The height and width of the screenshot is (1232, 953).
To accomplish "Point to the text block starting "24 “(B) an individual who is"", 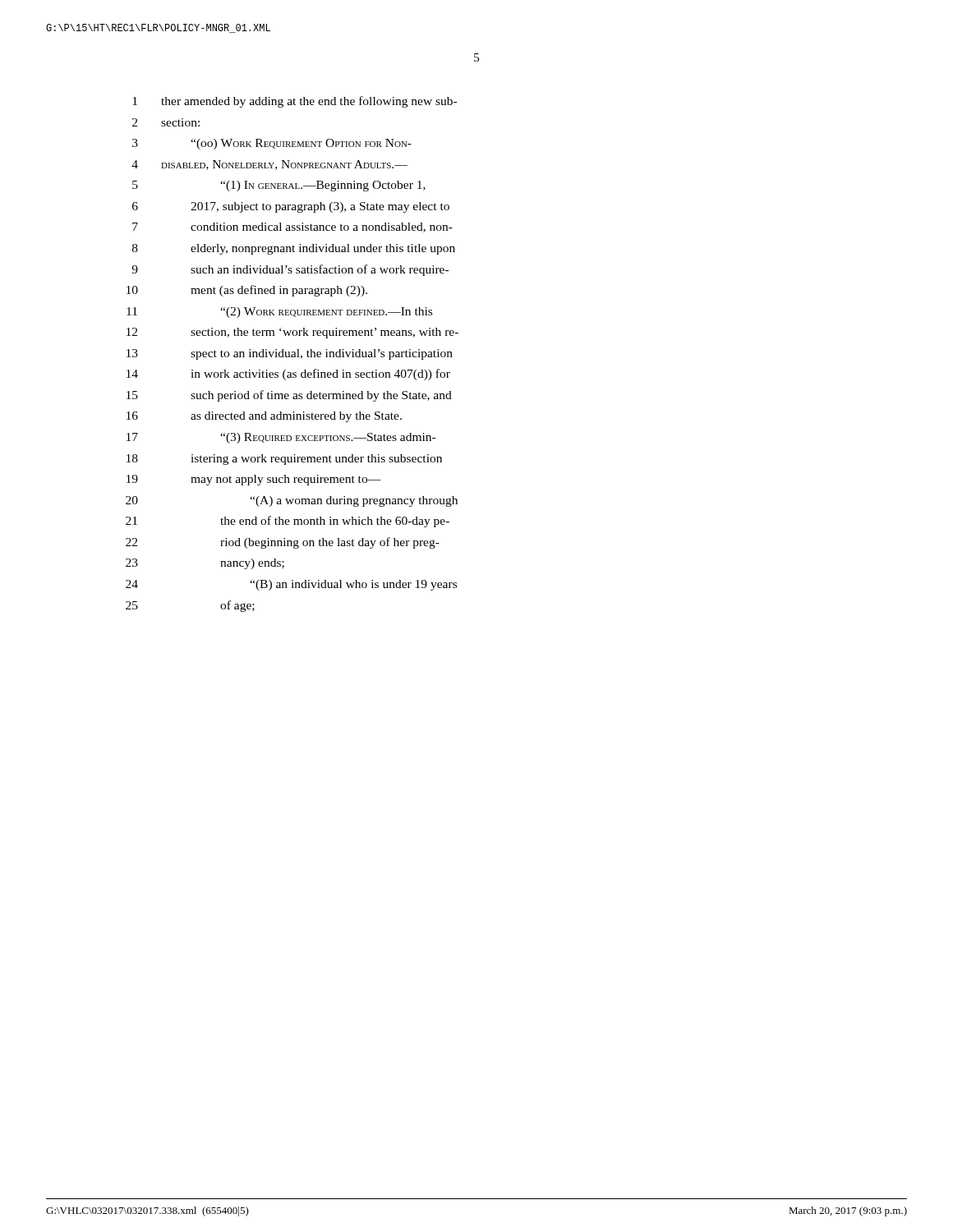I will click(291, 585).
